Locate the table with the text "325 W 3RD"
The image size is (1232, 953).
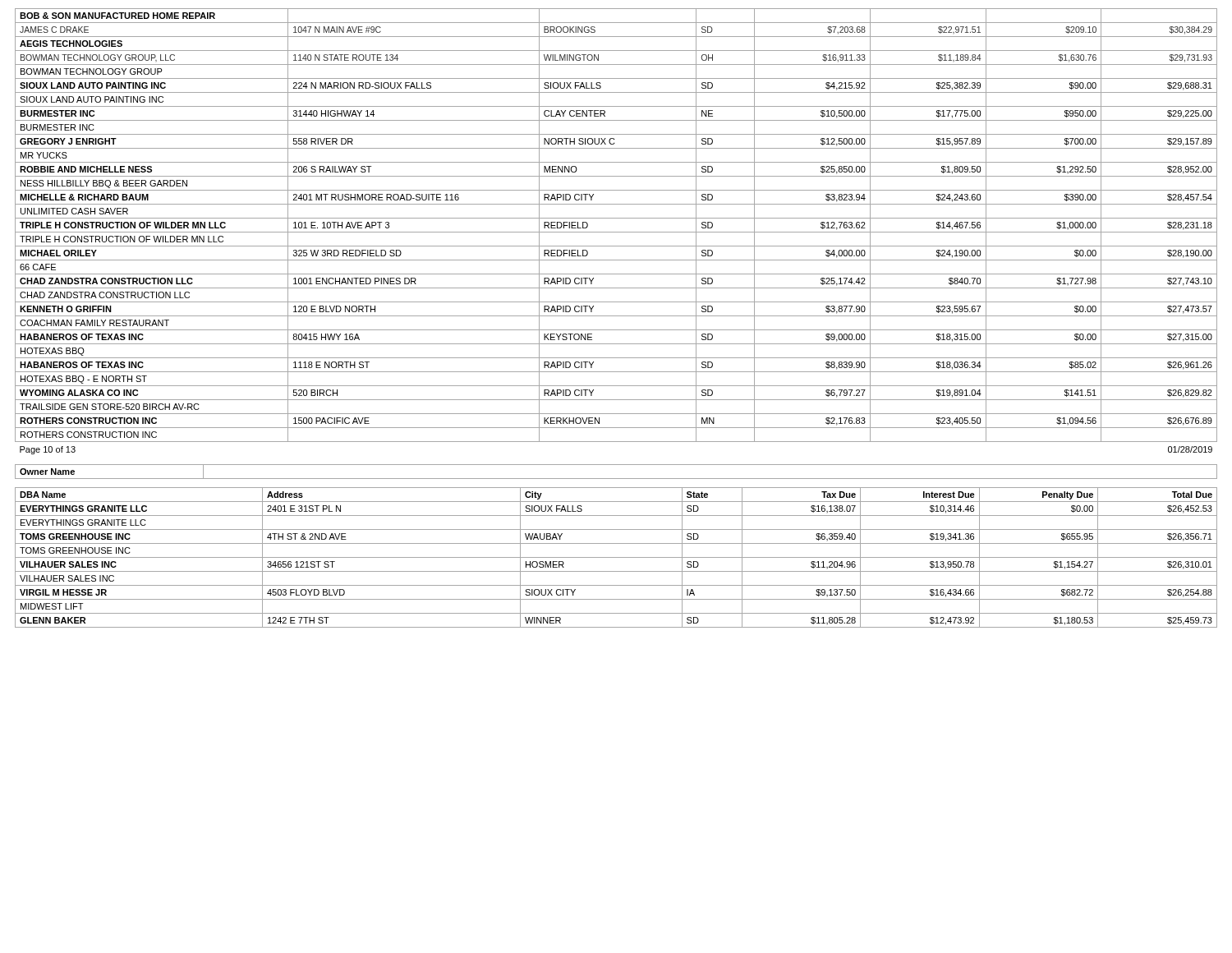(x=616, y=232)
